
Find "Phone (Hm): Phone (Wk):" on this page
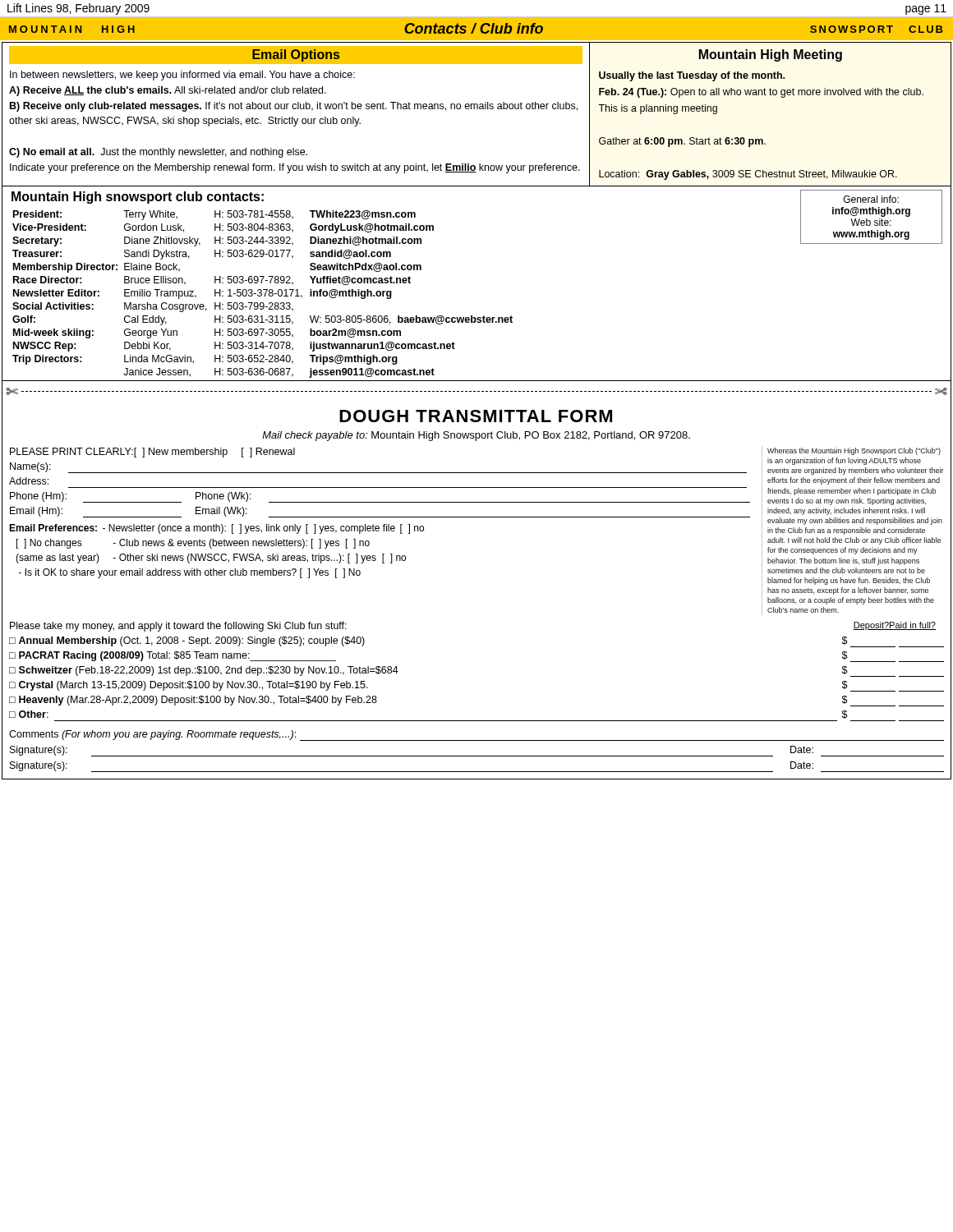click(380, 496)
